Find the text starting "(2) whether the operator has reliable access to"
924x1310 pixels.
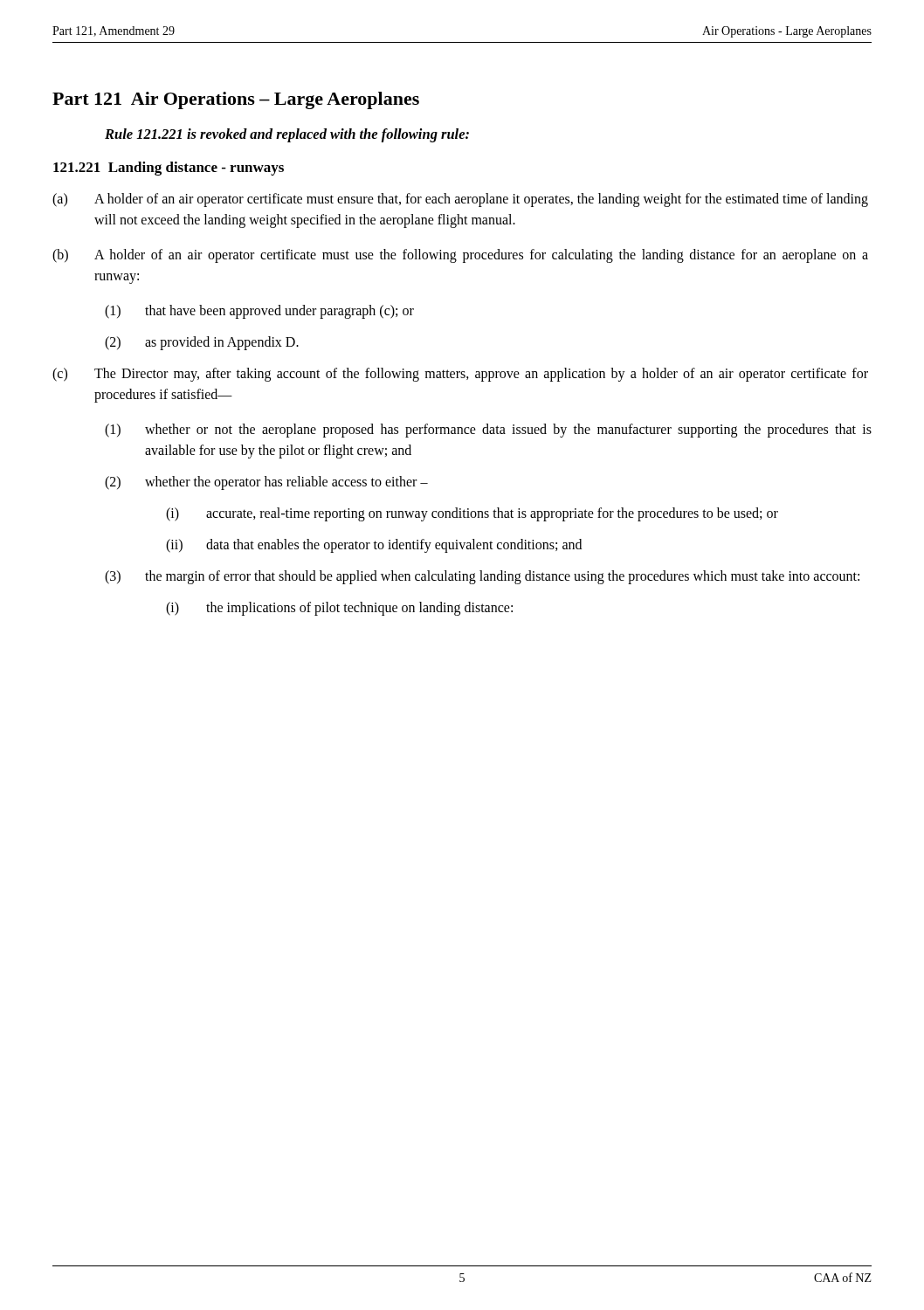tap(266, 483)
